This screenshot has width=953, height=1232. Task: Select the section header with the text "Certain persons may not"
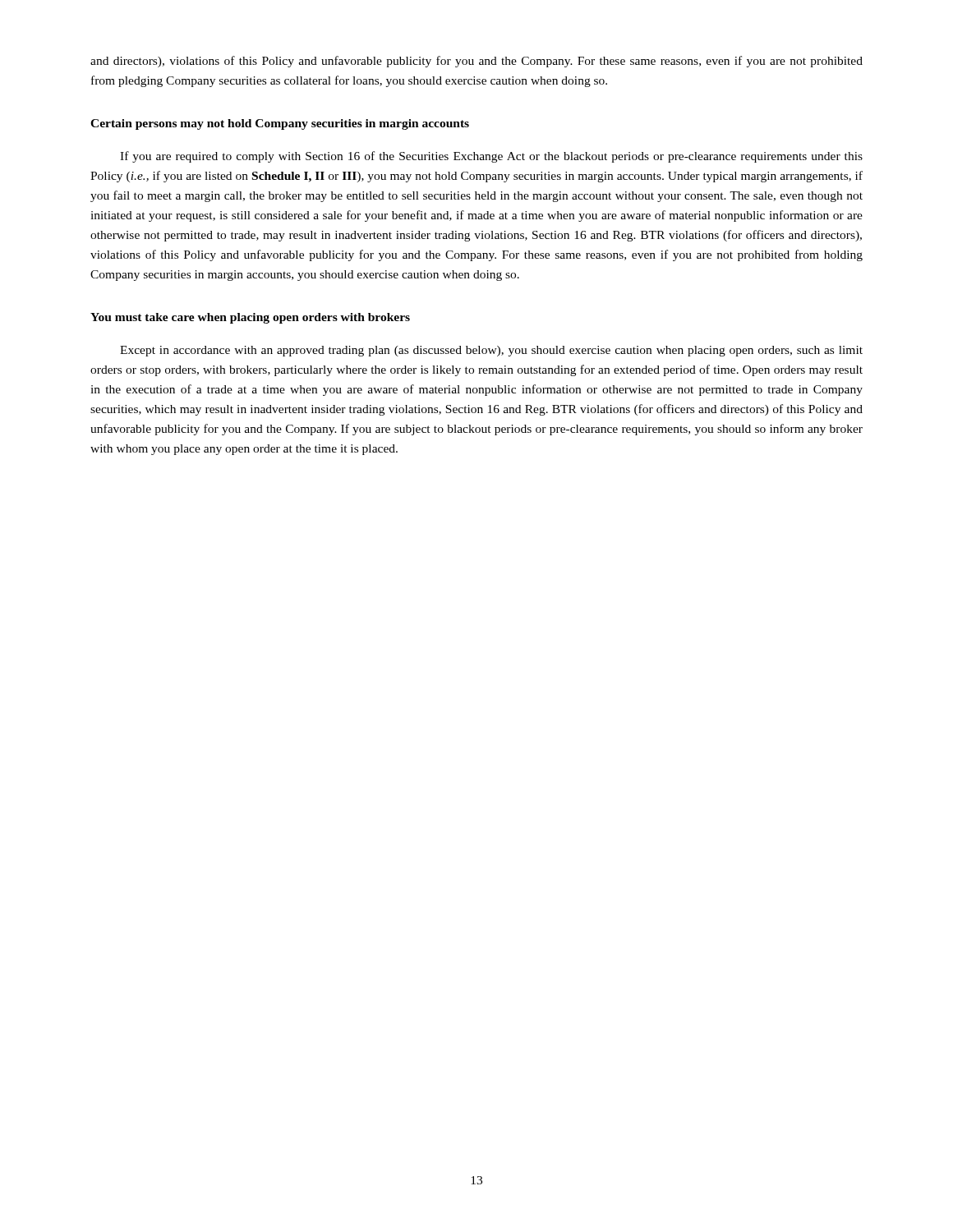(x=280, y=123)
